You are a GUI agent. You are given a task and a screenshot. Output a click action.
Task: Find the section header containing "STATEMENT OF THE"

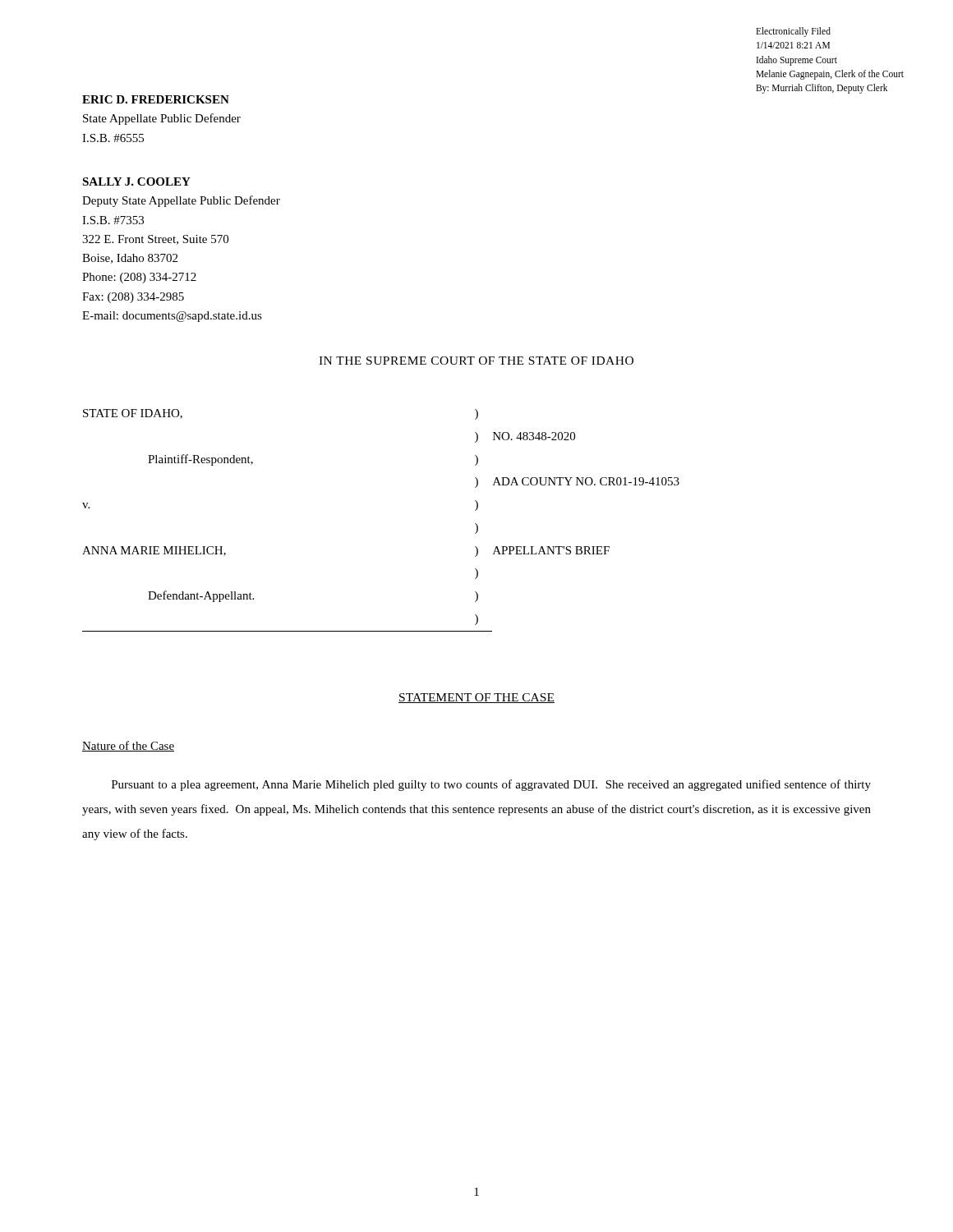click(x=476, y=697)
